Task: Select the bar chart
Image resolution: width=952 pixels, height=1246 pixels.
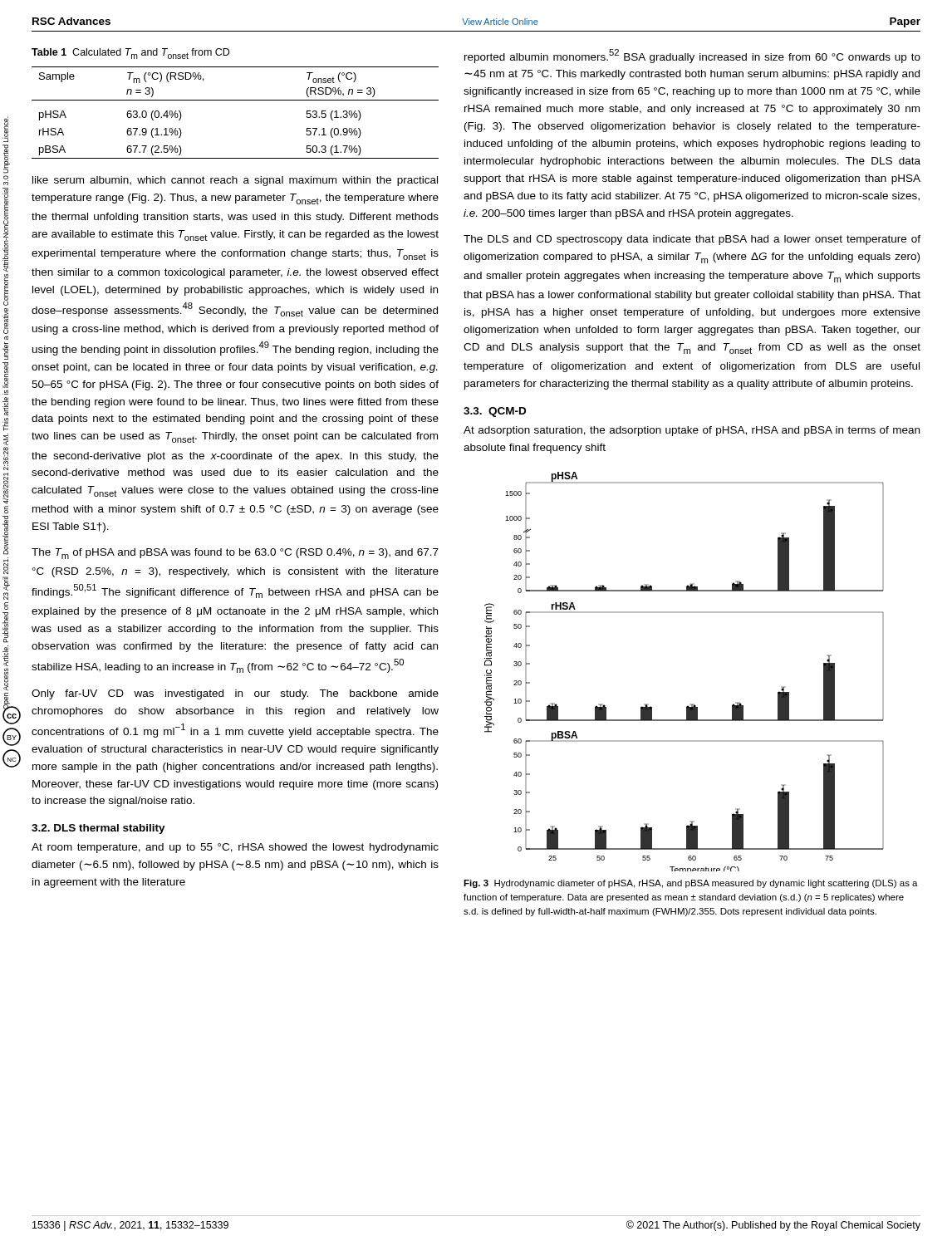Action: coord(692,668)
